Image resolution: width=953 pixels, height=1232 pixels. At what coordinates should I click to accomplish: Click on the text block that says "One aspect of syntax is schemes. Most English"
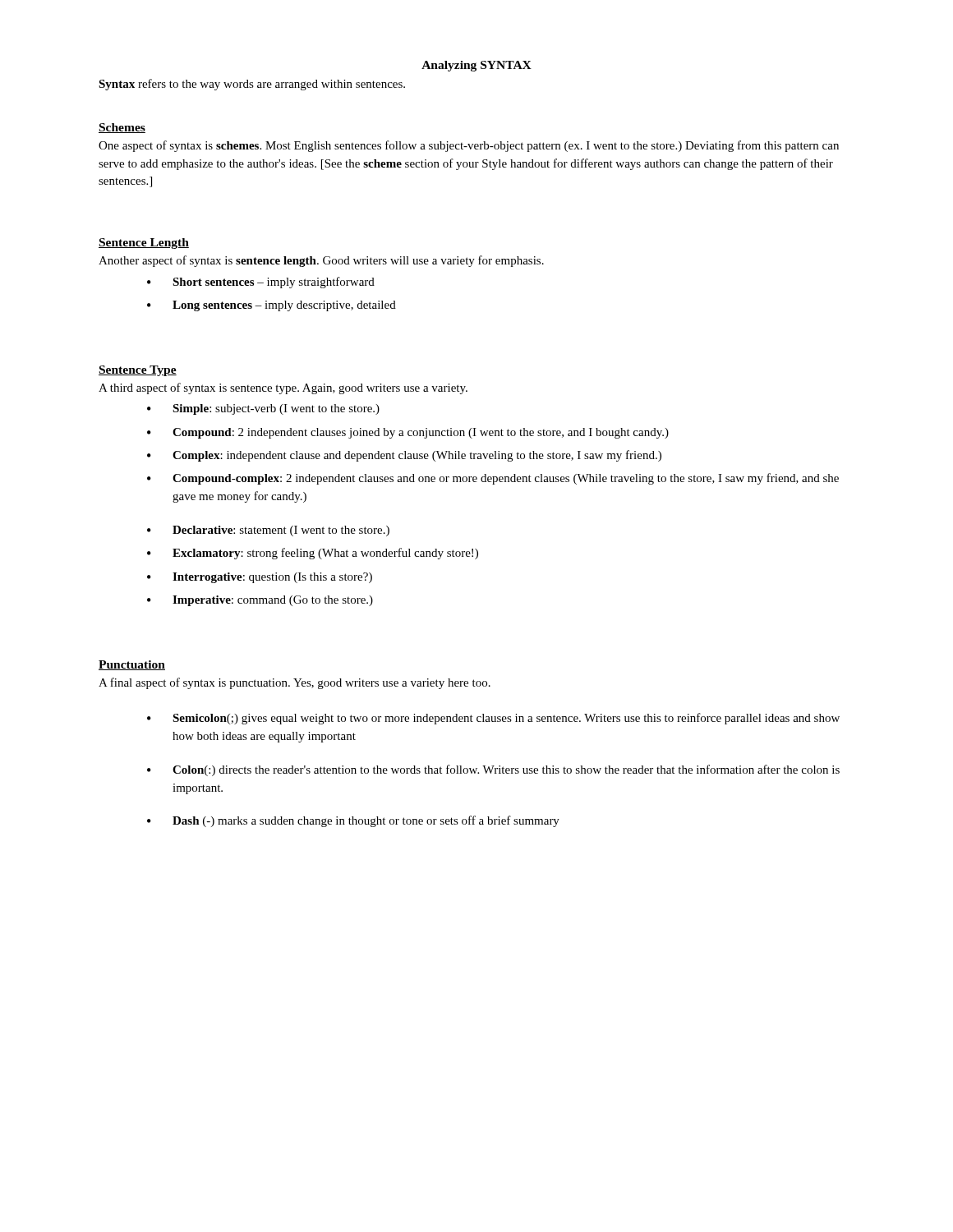pyautogui.click(x=469, y=163)
